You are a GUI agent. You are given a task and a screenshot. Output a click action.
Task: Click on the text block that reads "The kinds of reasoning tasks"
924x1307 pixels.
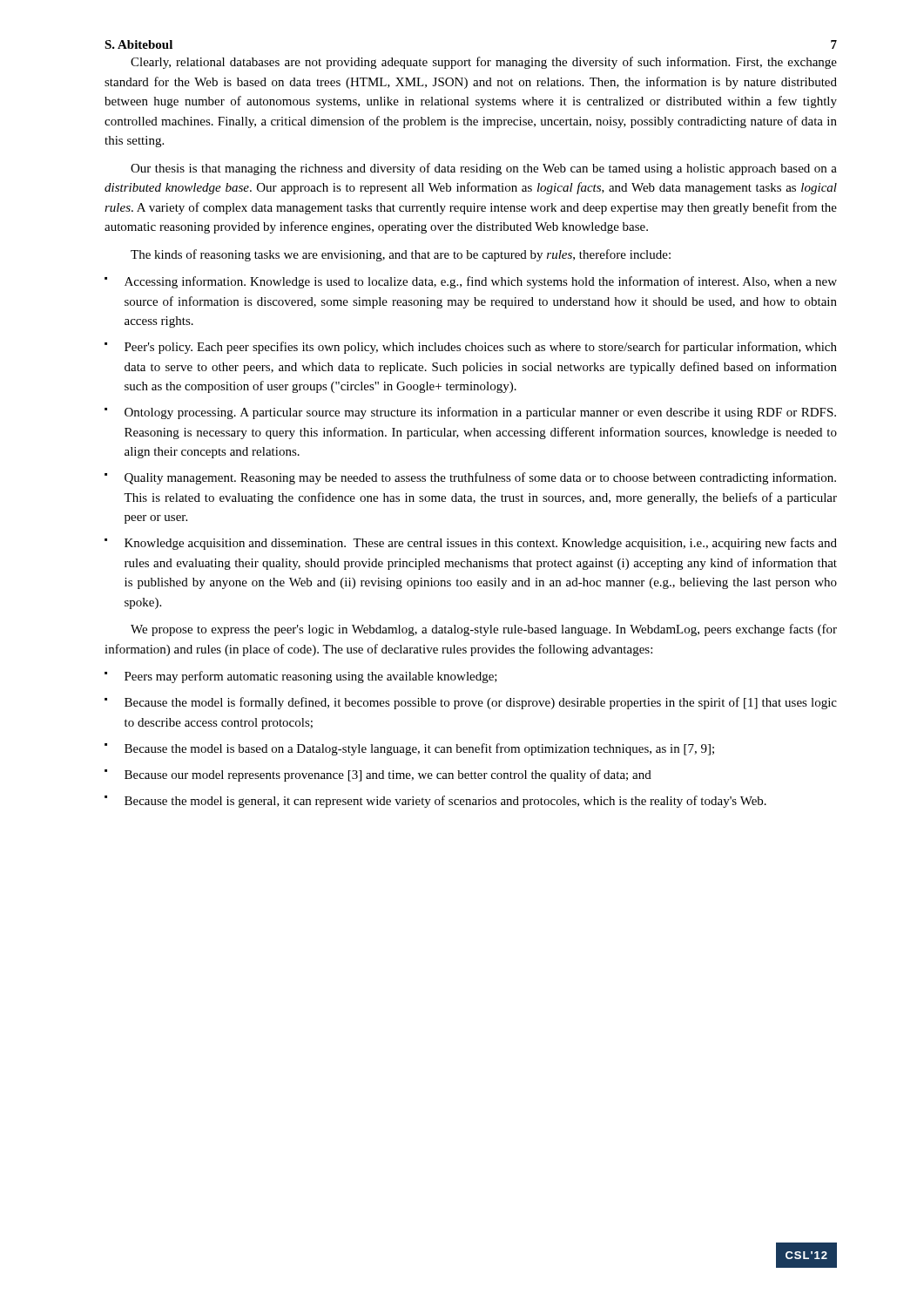point(471,254)
